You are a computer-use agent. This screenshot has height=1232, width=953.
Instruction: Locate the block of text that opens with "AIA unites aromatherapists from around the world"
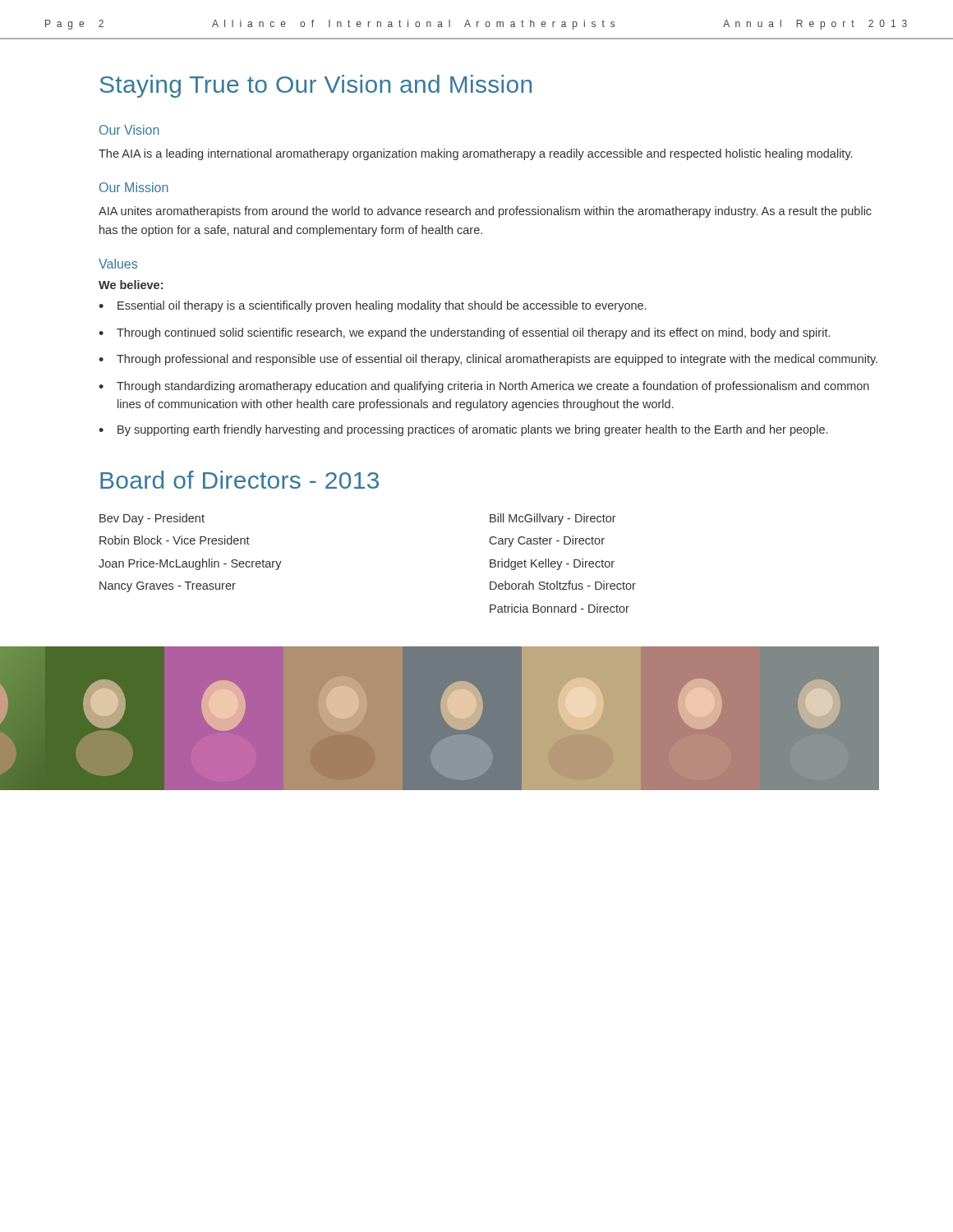[x=489, y=221]
